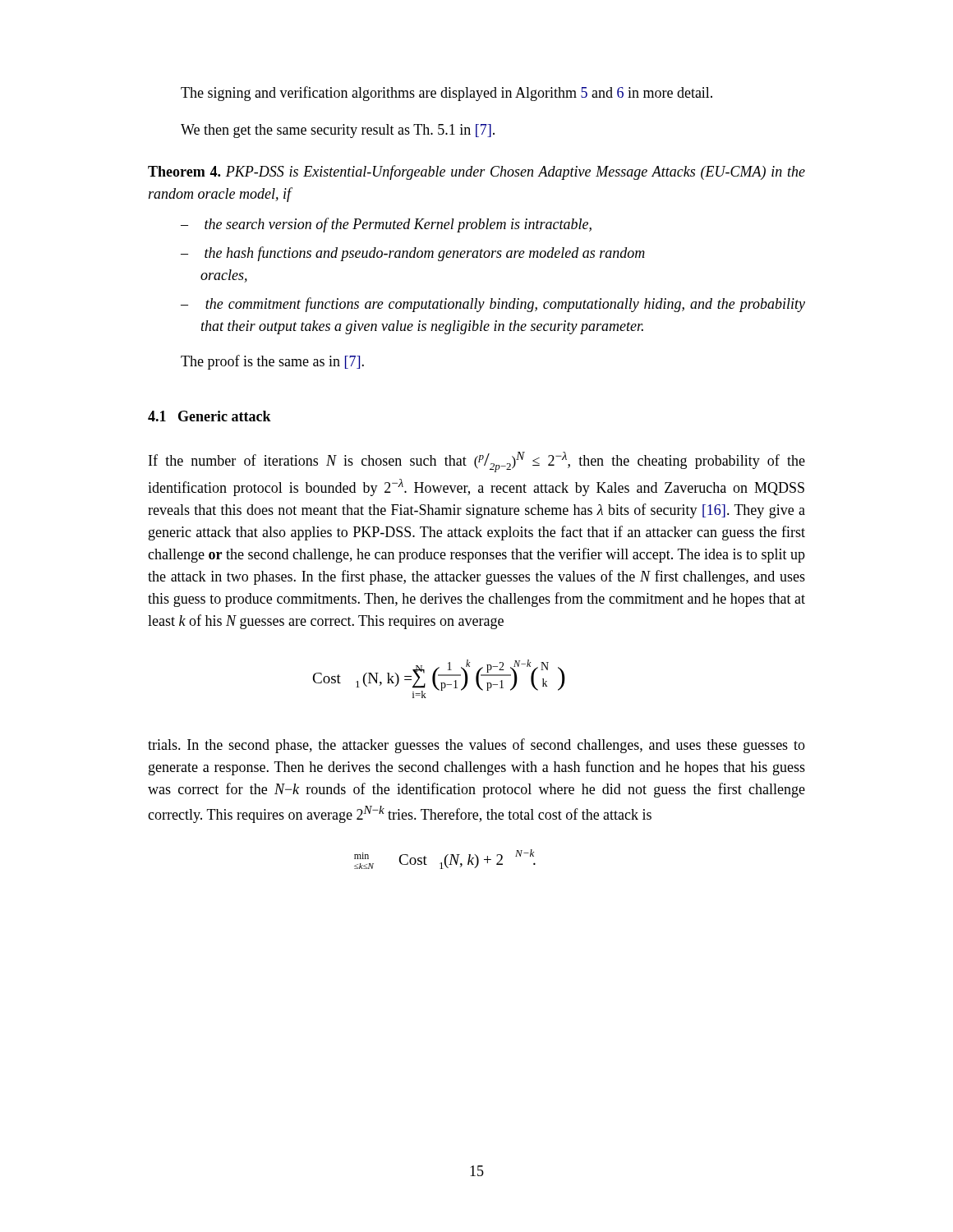Find the section header that says "4.1 Generic attack"
953x1232 pixels.
coord(209,416)
